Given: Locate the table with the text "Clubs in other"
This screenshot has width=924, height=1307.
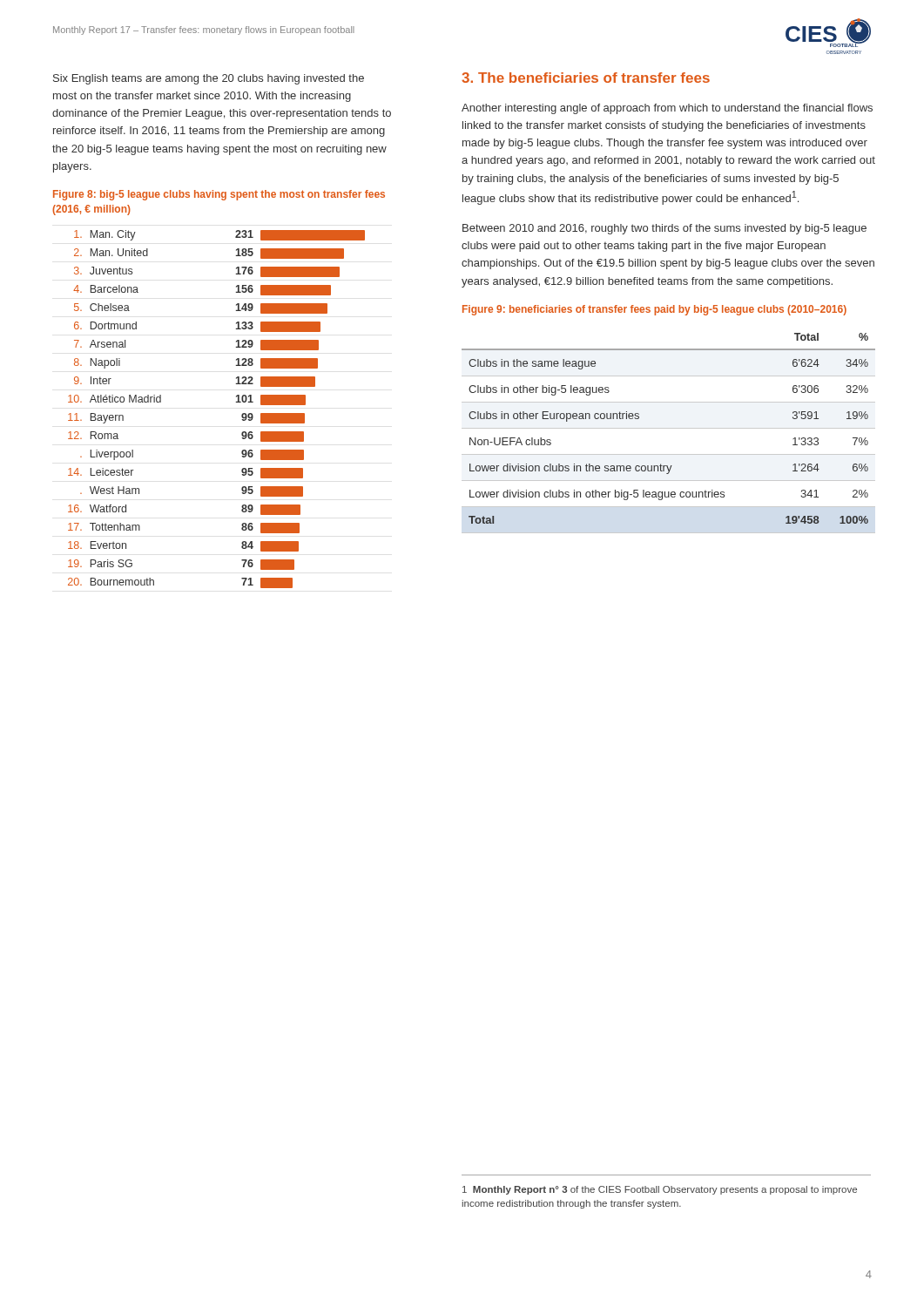Looking at the screenshot, I should pyautogui.click(x=668, y=429).
